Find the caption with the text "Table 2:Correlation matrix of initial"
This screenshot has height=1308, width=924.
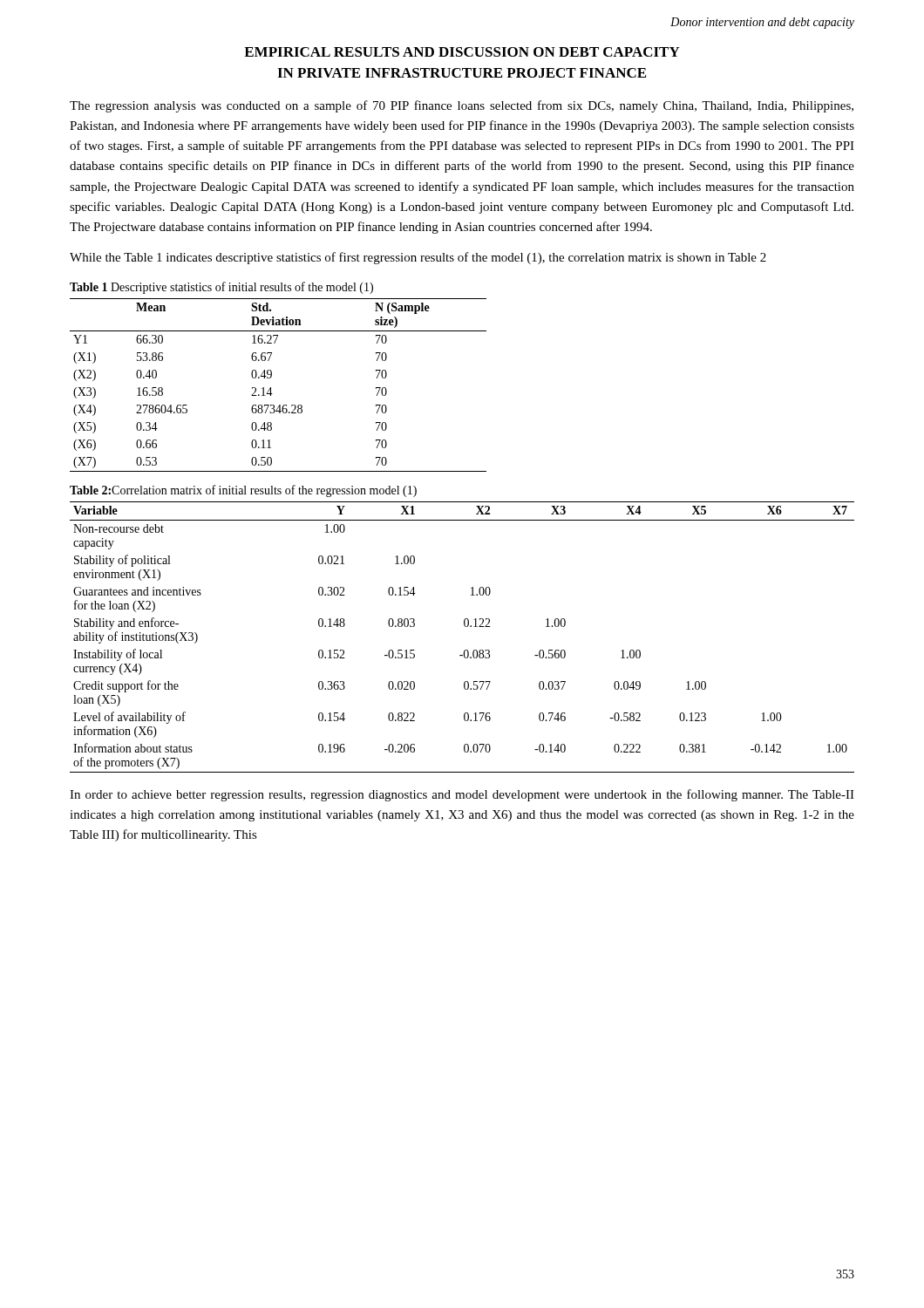tap(243, 490)
